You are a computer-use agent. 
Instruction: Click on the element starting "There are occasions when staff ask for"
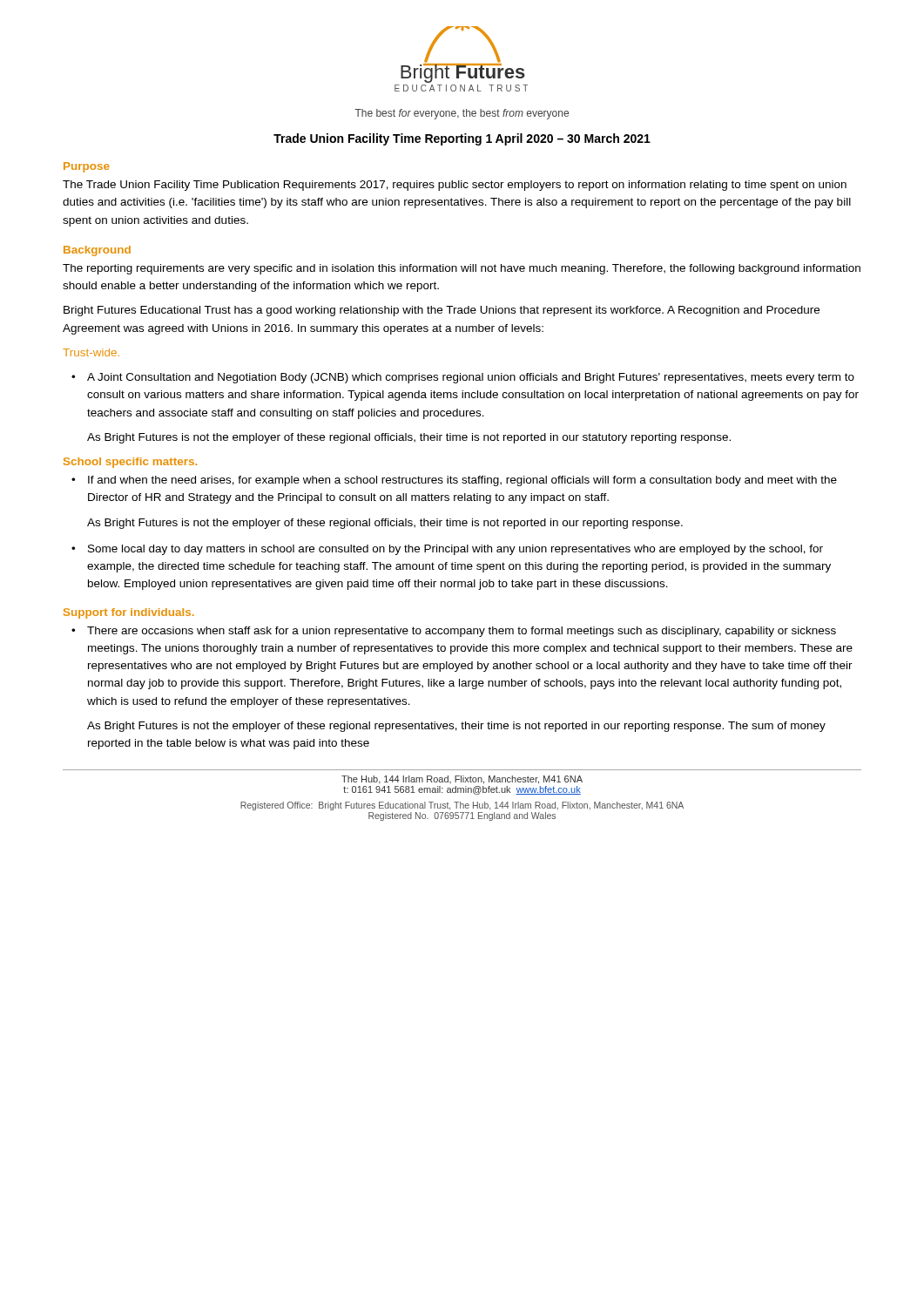pos(470,665)
